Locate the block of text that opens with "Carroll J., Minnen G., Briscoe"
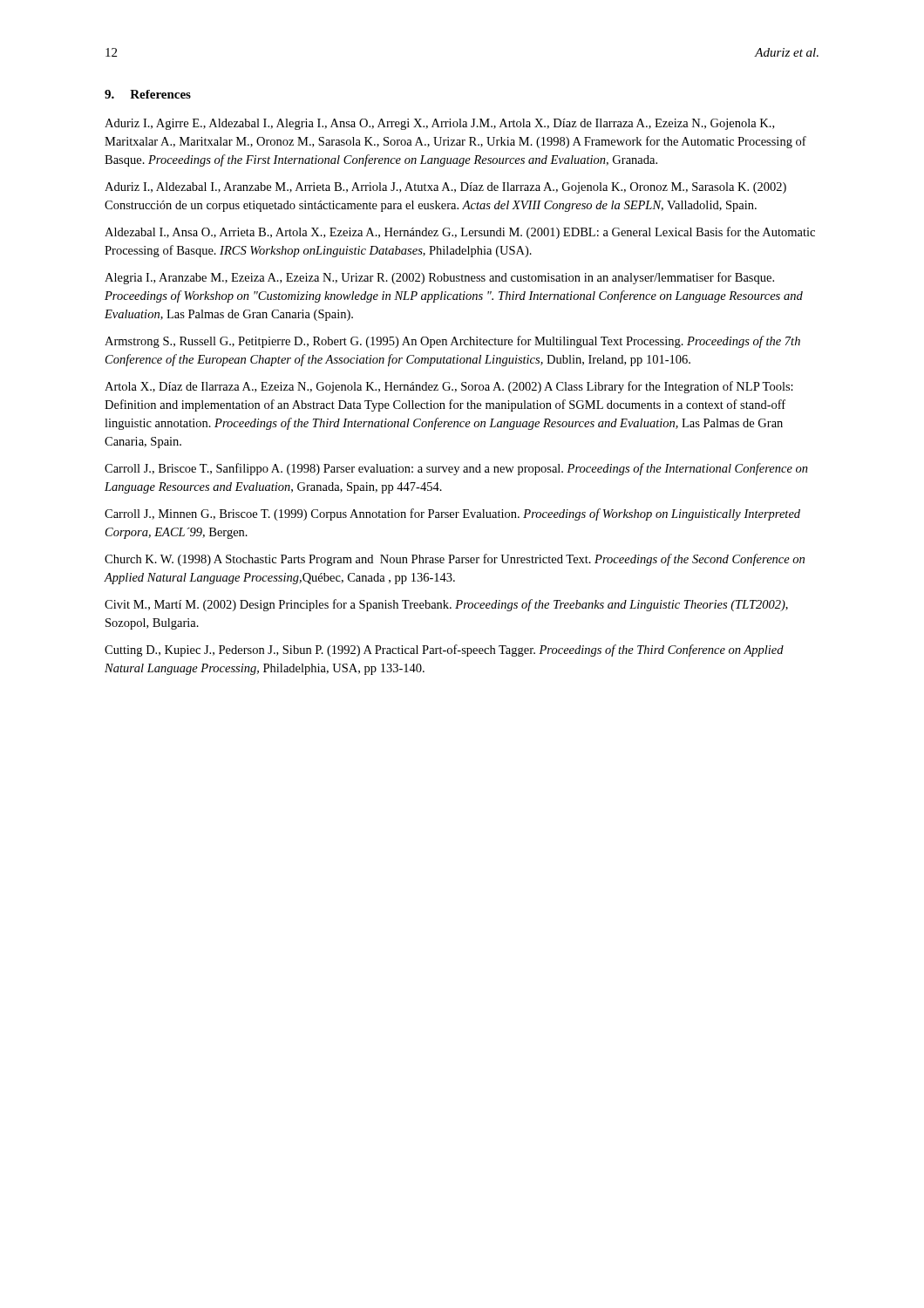 462,523
